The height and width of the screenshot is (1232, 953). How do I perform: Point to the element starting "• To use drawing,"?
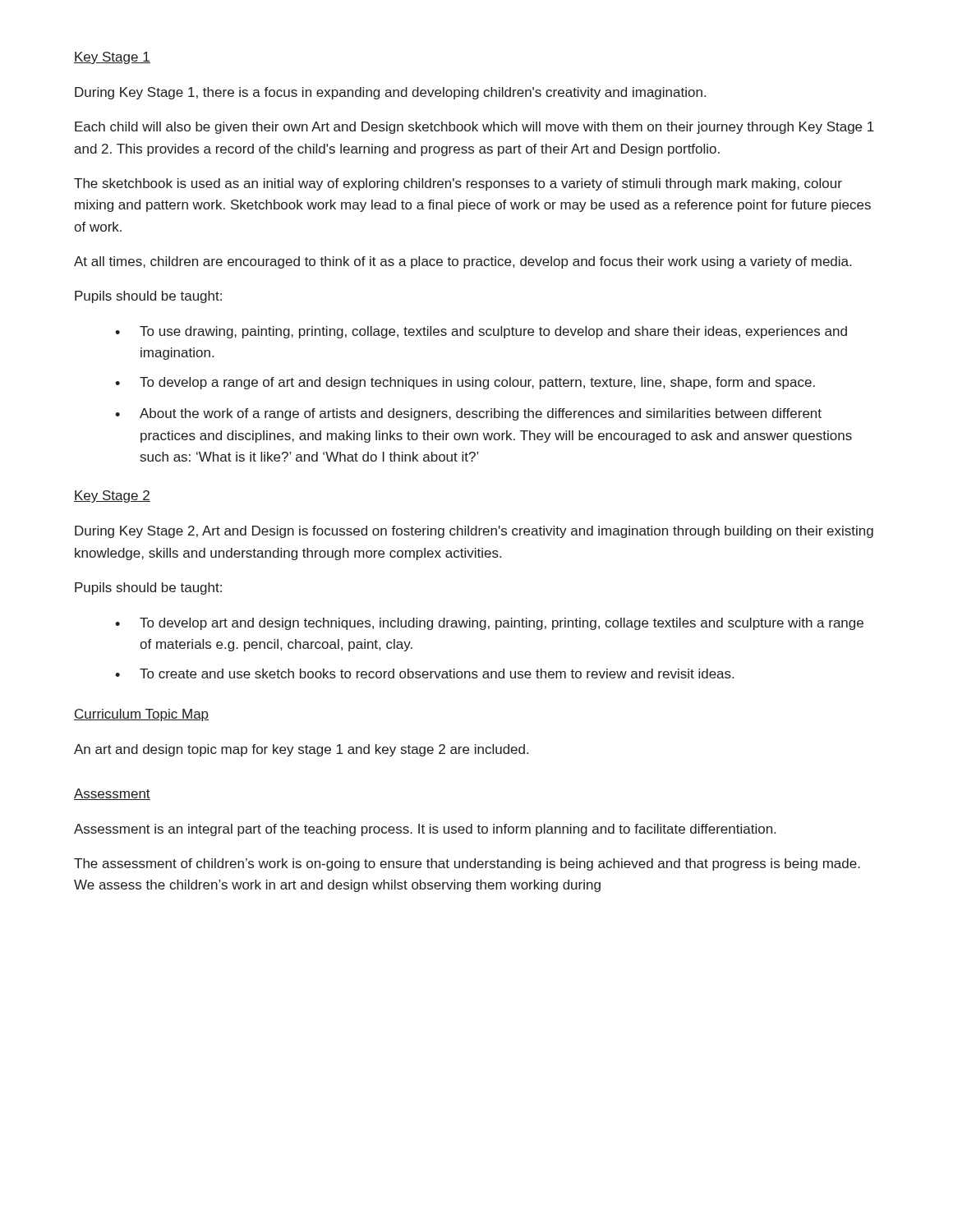497,343
